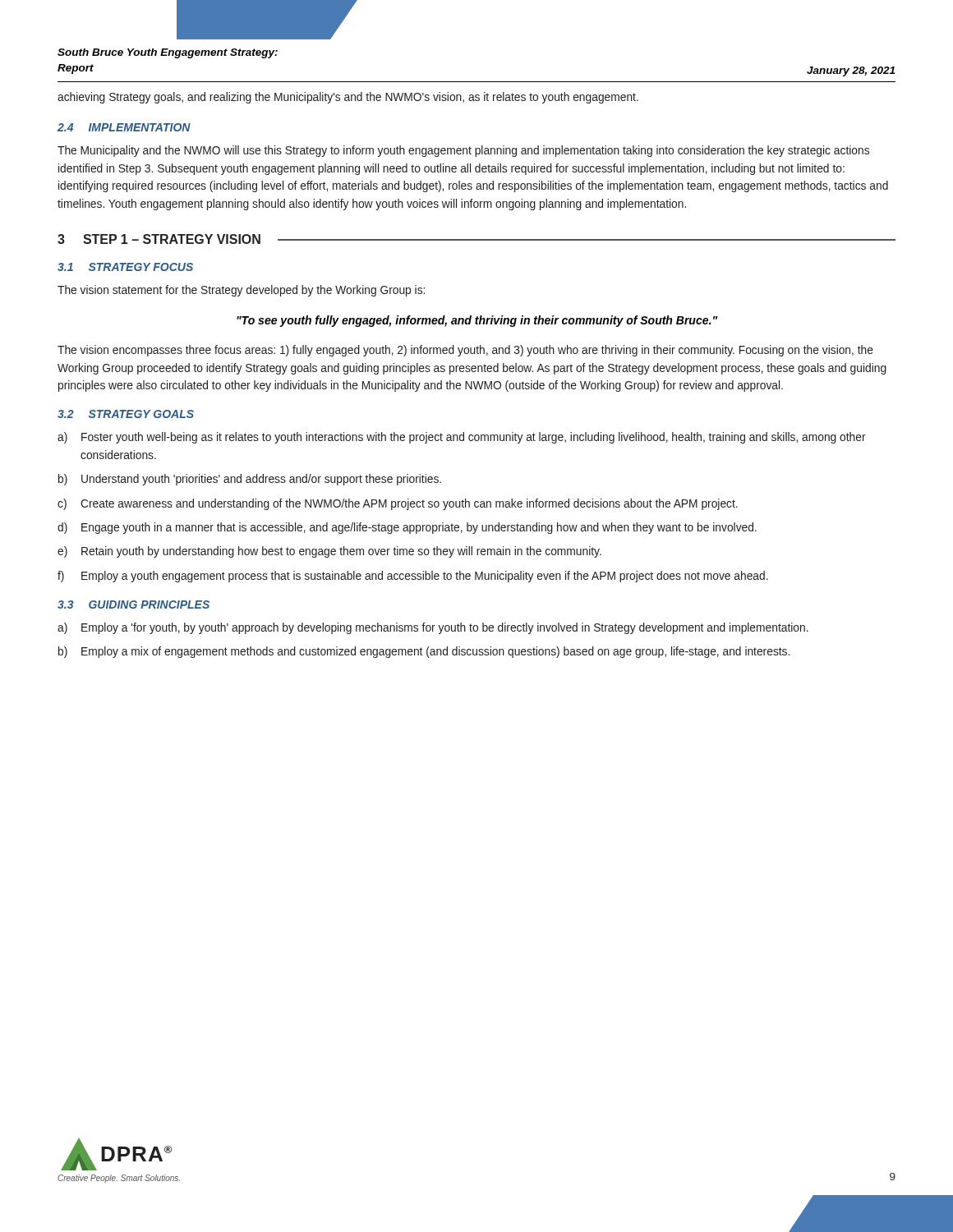Locate the block of text that opens with "b) Understand youth 'priorities' and"
Viewport: 953px width, 1232px height.
(250, 480)
